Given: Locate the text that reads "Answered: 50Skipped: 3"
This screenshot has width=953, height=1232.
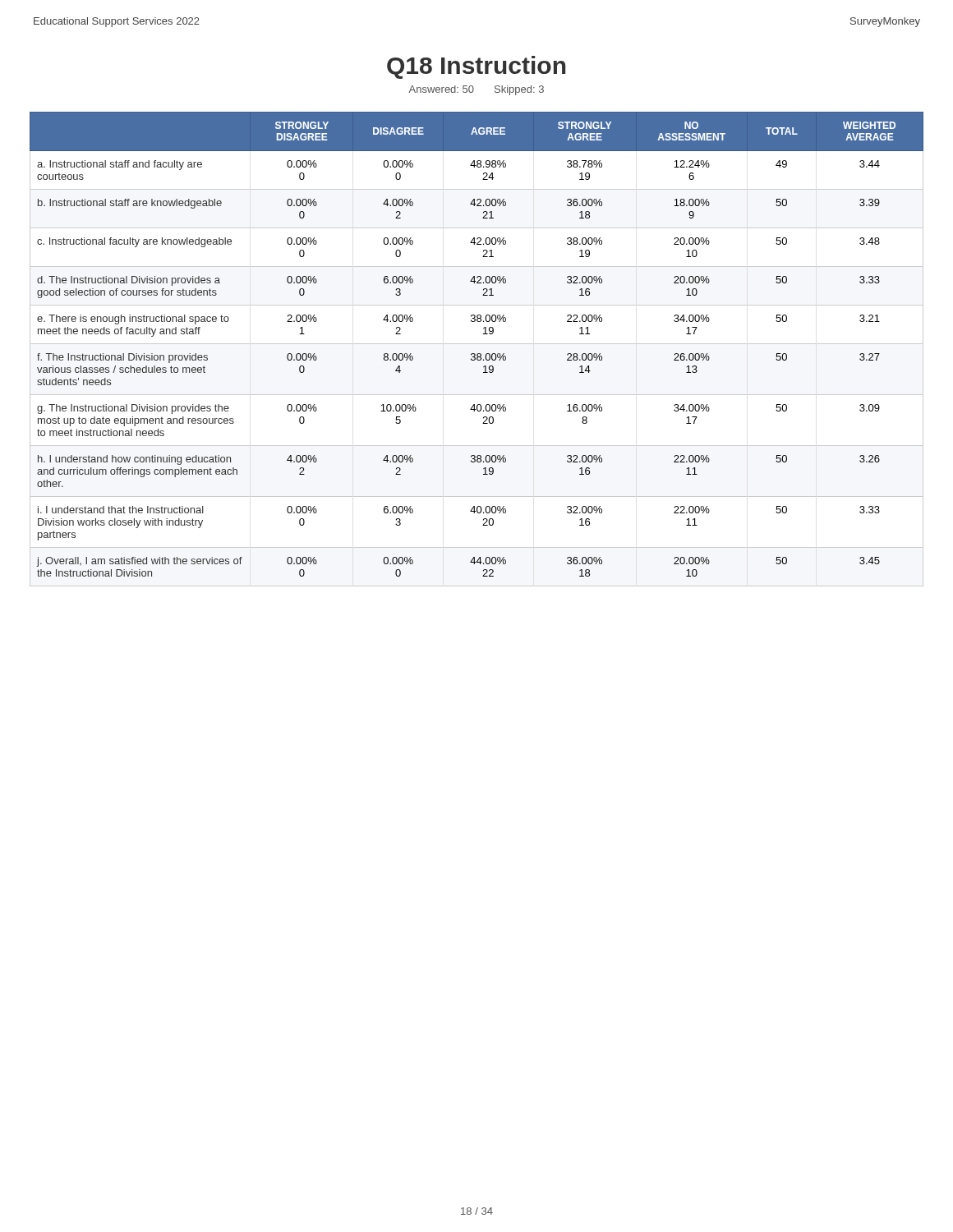Looking at the screenshot, I should click(476, 89).
